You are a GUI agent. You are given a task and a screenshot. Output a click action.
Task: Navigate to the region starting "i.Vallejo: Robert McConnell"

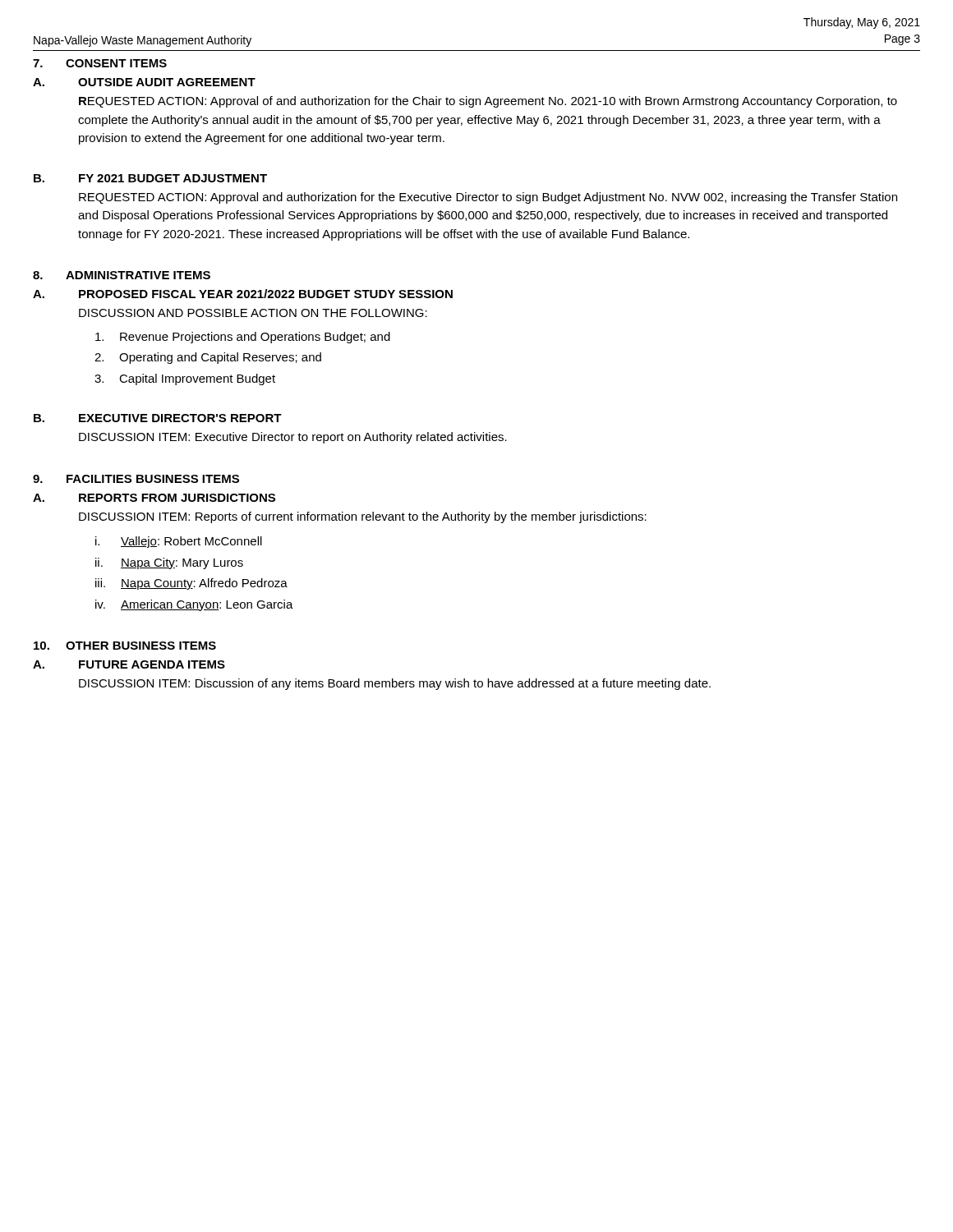click(x=178, y=541)
